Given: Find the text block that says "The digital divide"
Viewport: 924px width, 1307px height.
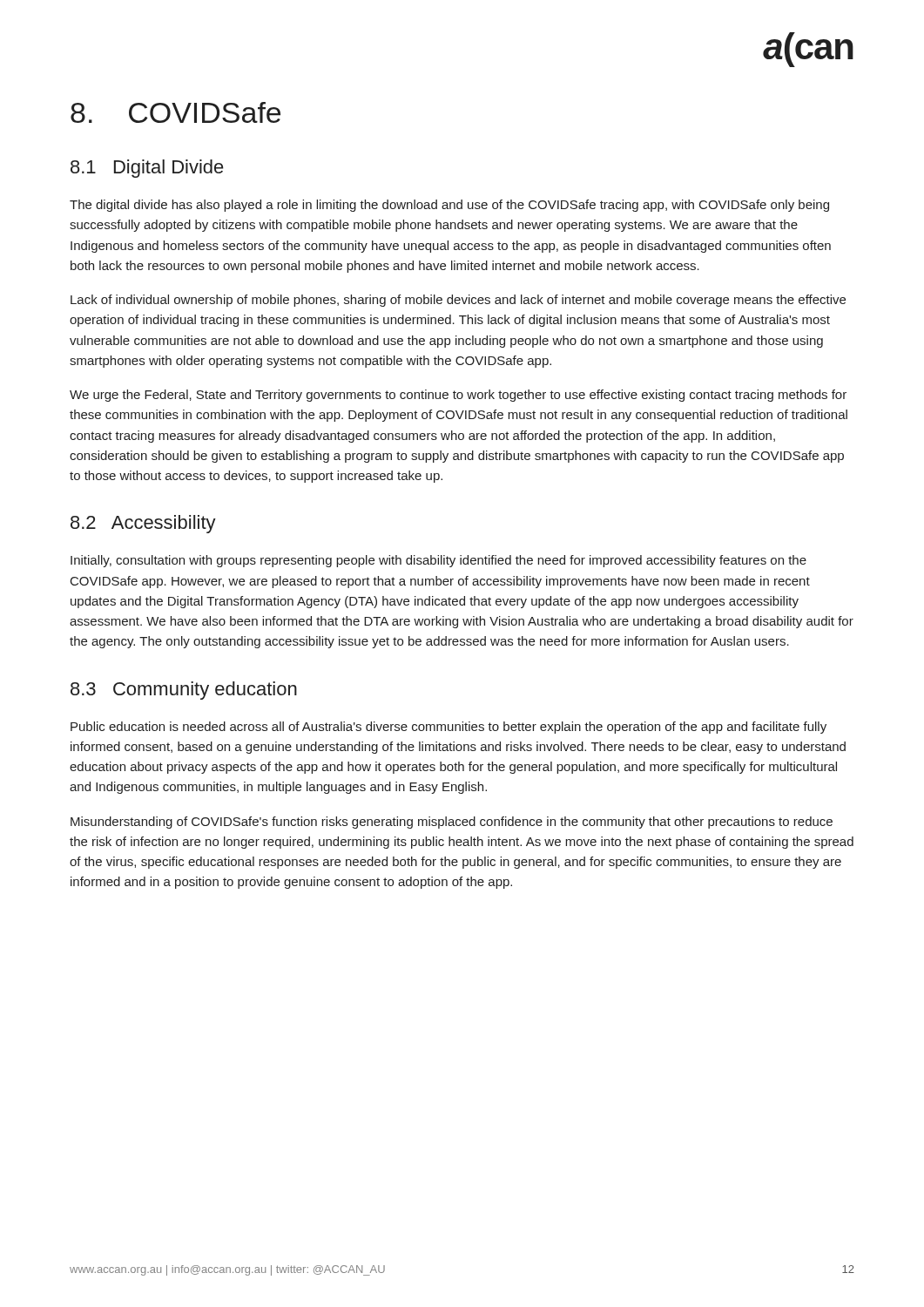Looking at the screenshot, I should pyautogui.click(x=462, y=235).
